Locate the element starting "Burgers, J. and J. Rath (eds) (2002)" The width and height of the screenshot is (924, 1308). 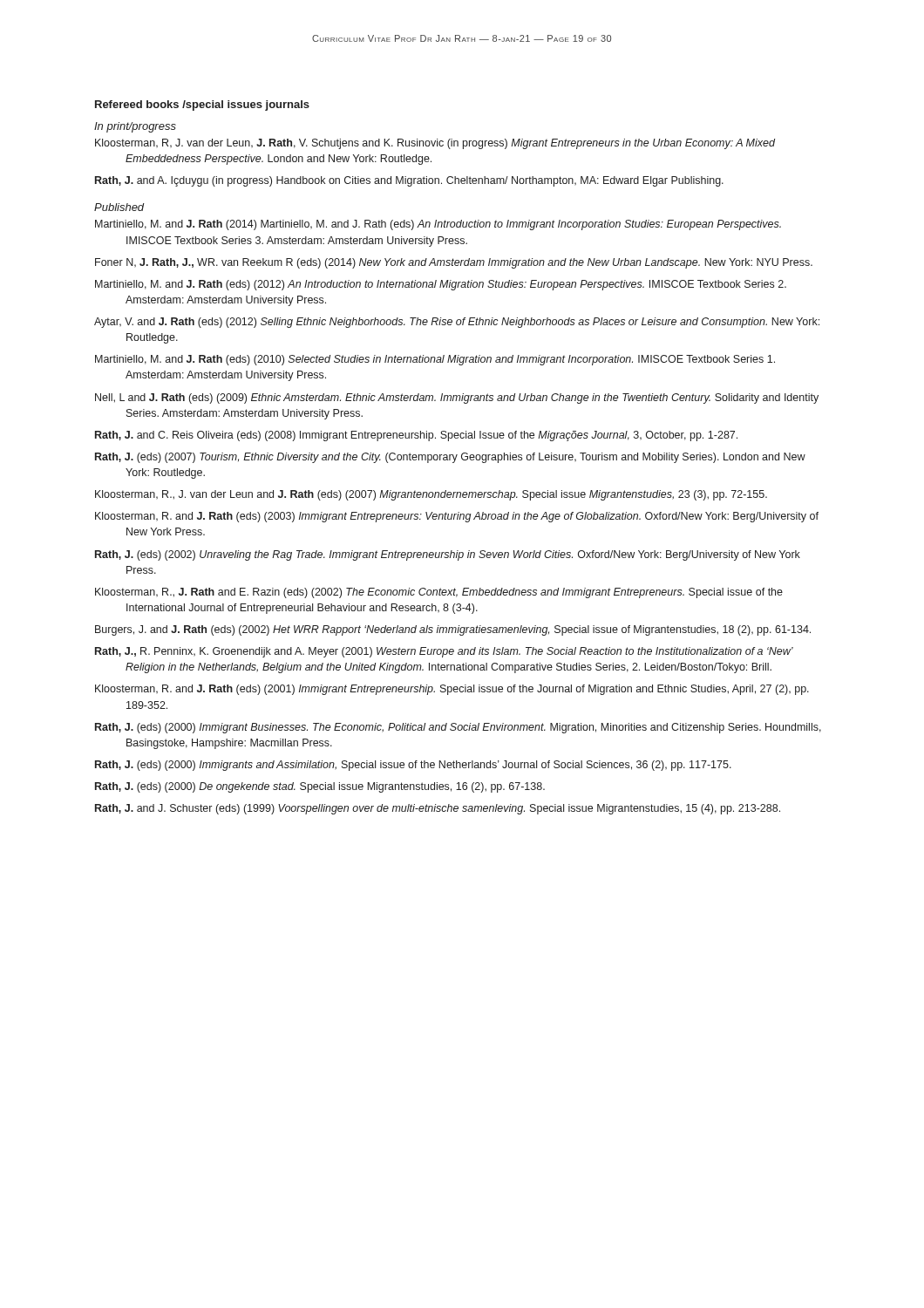click(453, 630)
